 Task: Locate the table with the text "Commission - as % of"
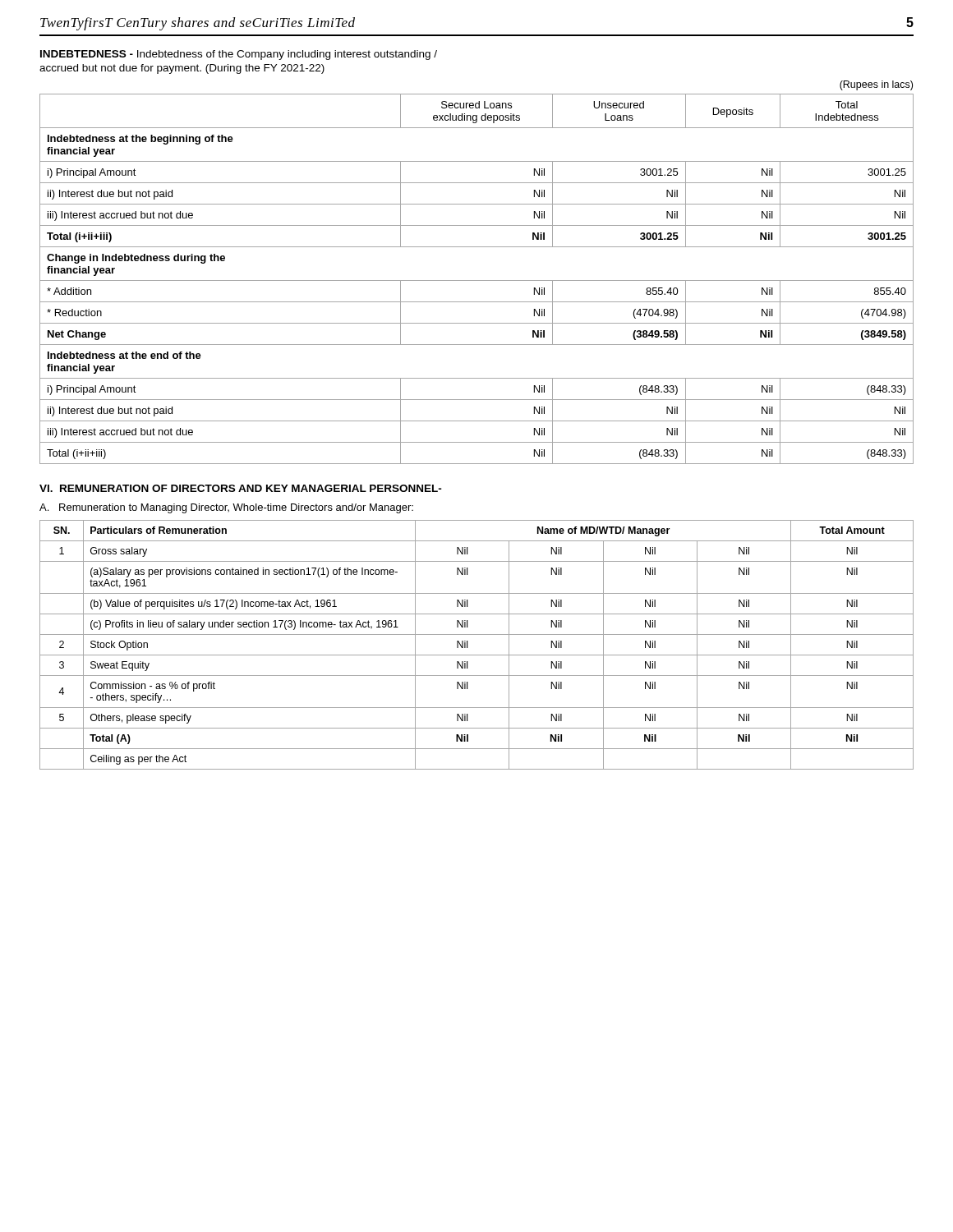pyautogui.click(x=476, y=645)
